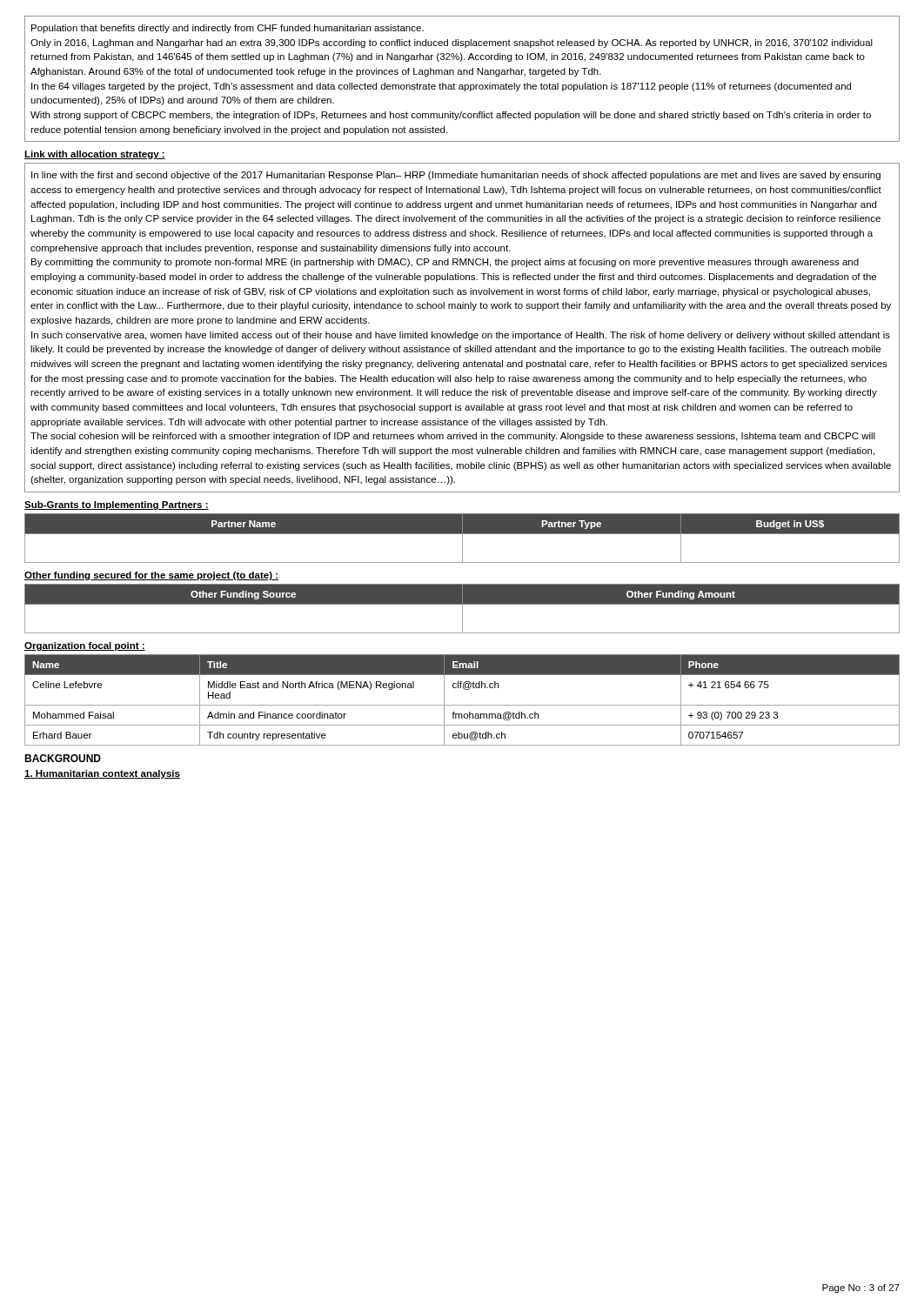Find the table that mentions "Other Funding Source"
The height and width of the screenshot is (1305, 924).
coord(462,609)
